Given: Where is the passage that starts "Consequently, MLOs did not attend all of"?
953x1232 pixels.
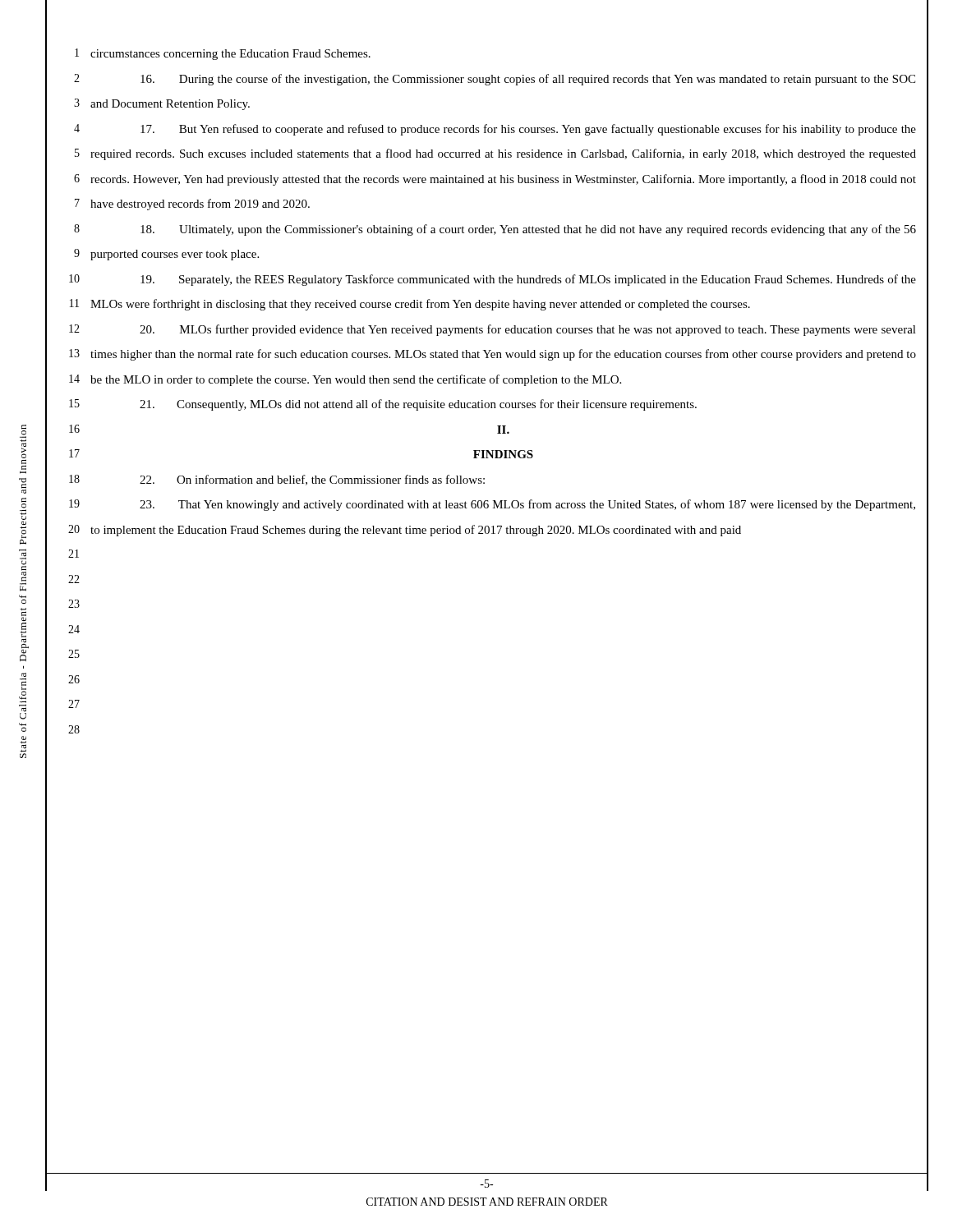Looking at the screenshot, I should pyautogui.click(x=419, y=404).
